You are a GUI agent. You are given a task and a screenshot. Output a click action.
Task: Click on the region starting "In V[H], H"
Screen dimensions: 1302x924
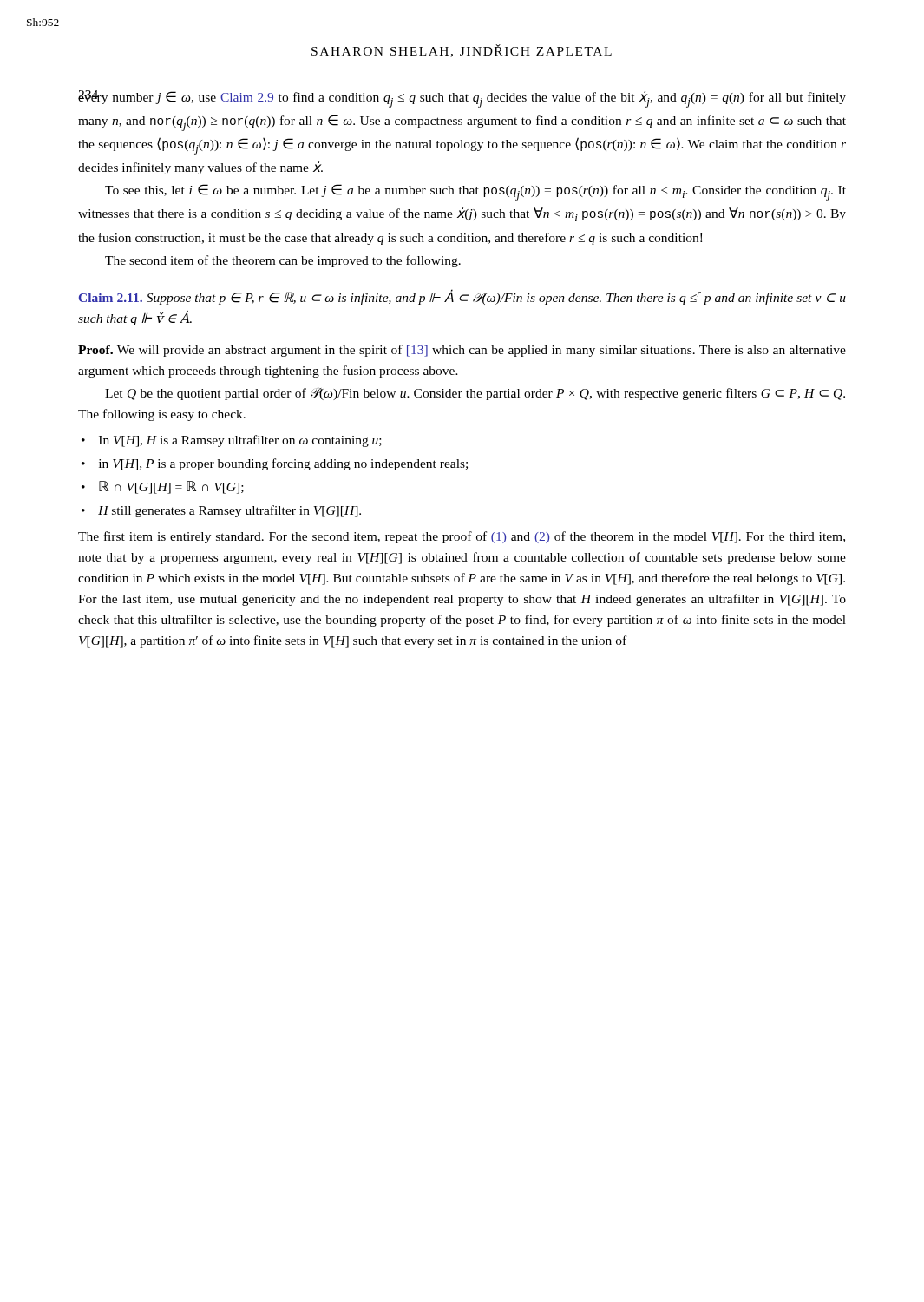(x=240, y=439)
